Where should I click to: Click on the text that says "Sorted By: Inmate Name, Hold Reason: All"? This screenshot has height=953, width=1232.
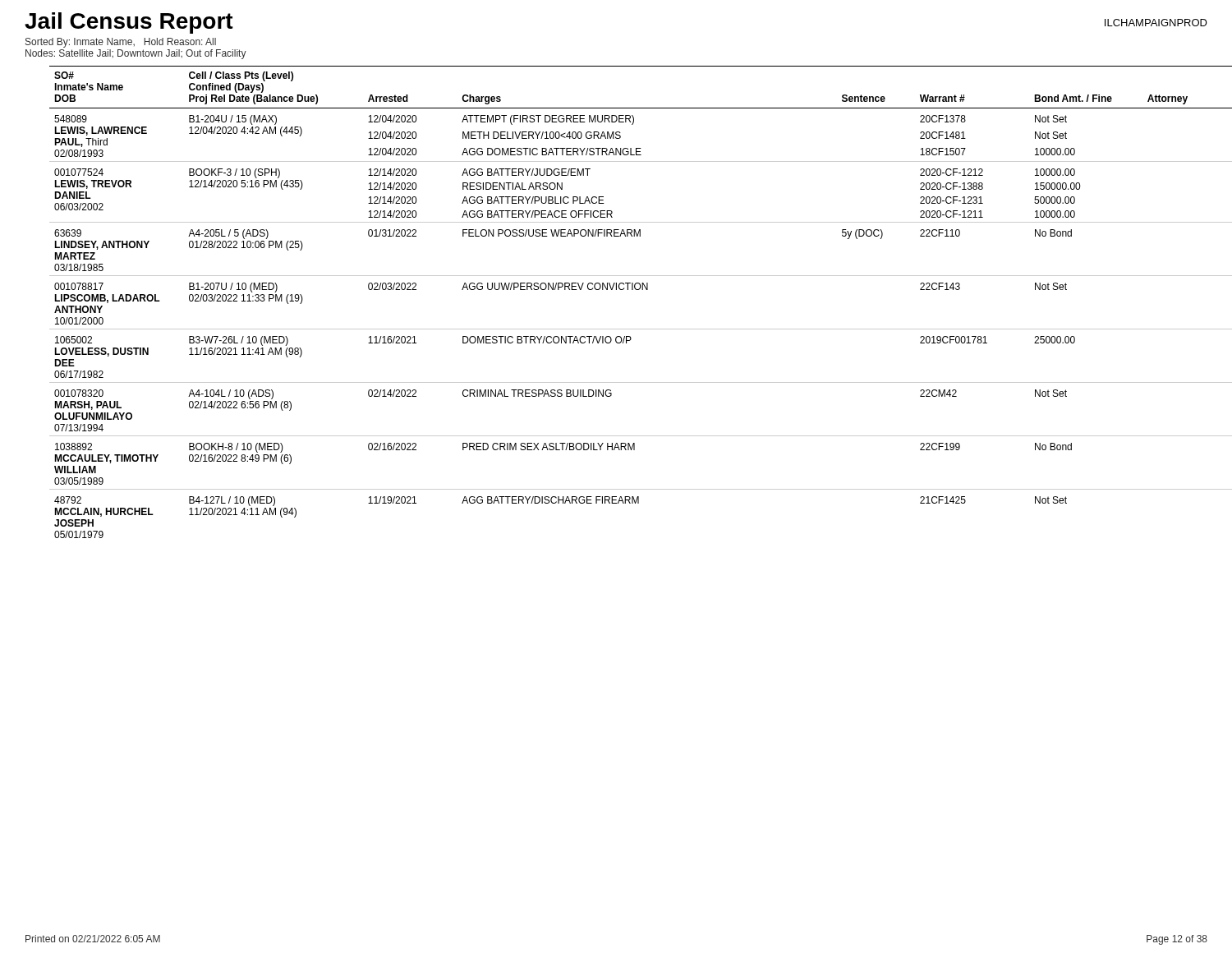click(120, 42)
